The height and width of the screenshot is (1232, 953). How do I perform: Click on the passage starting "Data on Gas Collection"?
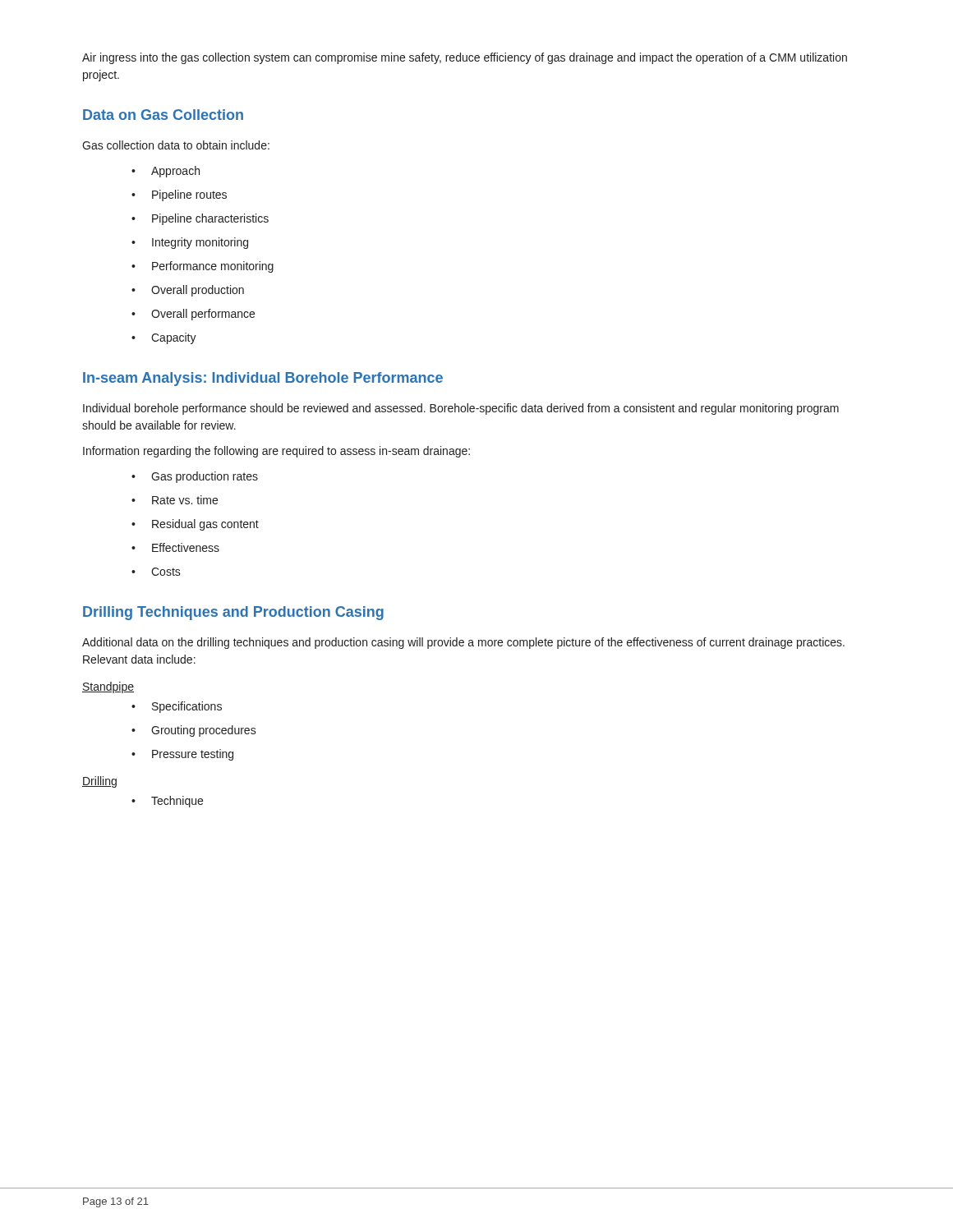(163, 115)
